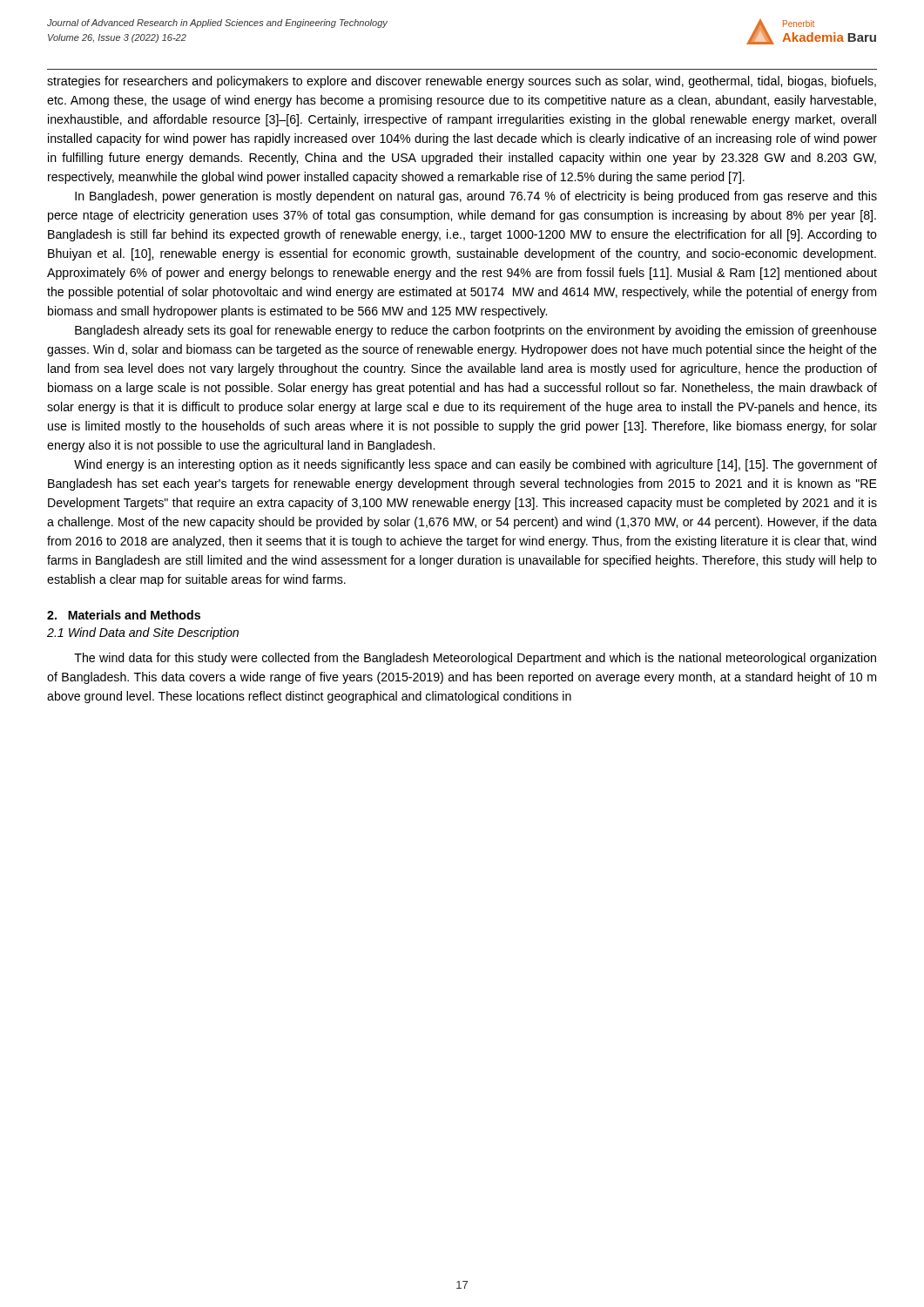Point to the text starting "Wind energy is an"
924x1307 pixels.
(x=462, y=522)
